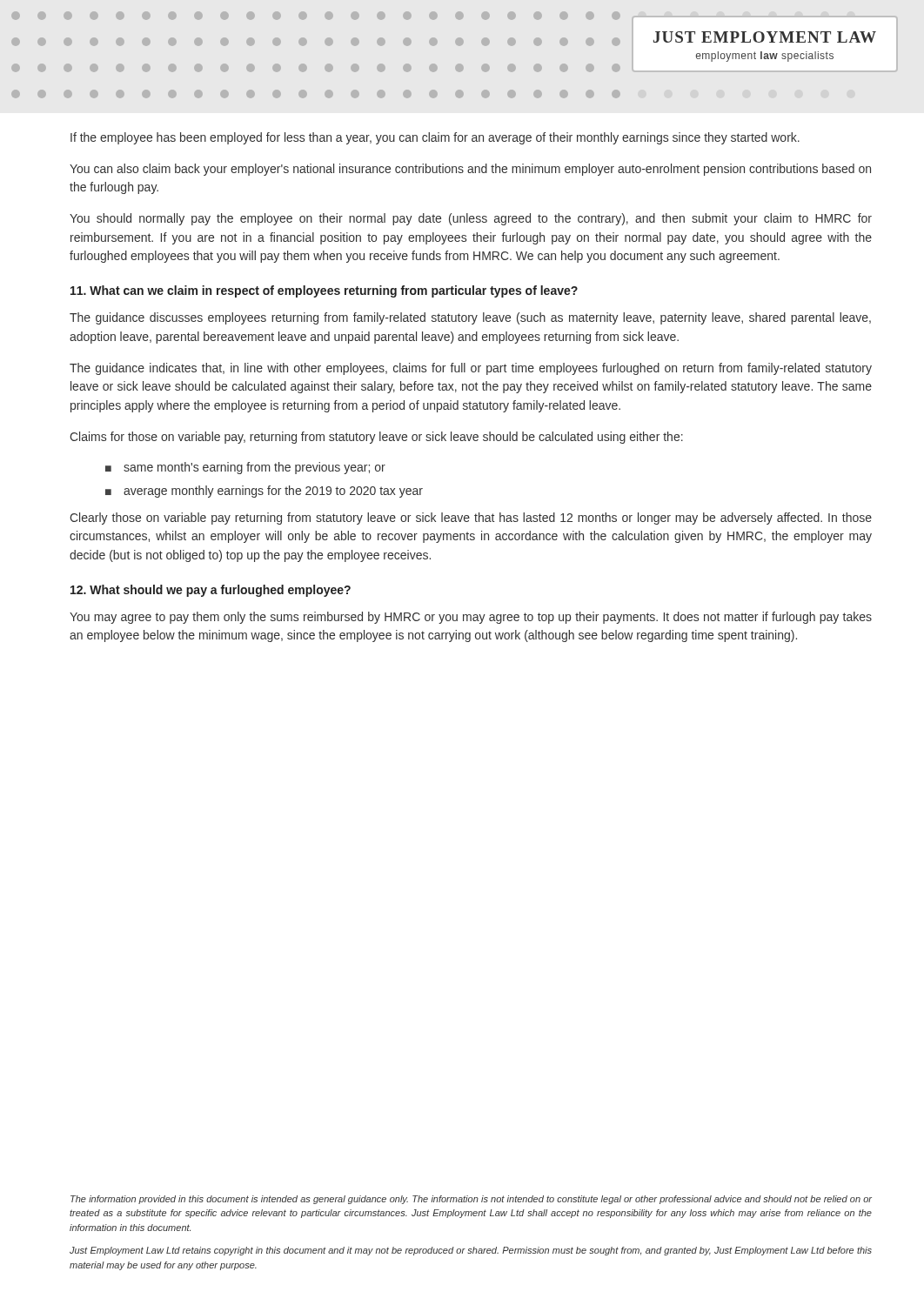The width and height of the screenshot is (924, 1305).
Task: Locate the logo
Action: coord(462,57)
